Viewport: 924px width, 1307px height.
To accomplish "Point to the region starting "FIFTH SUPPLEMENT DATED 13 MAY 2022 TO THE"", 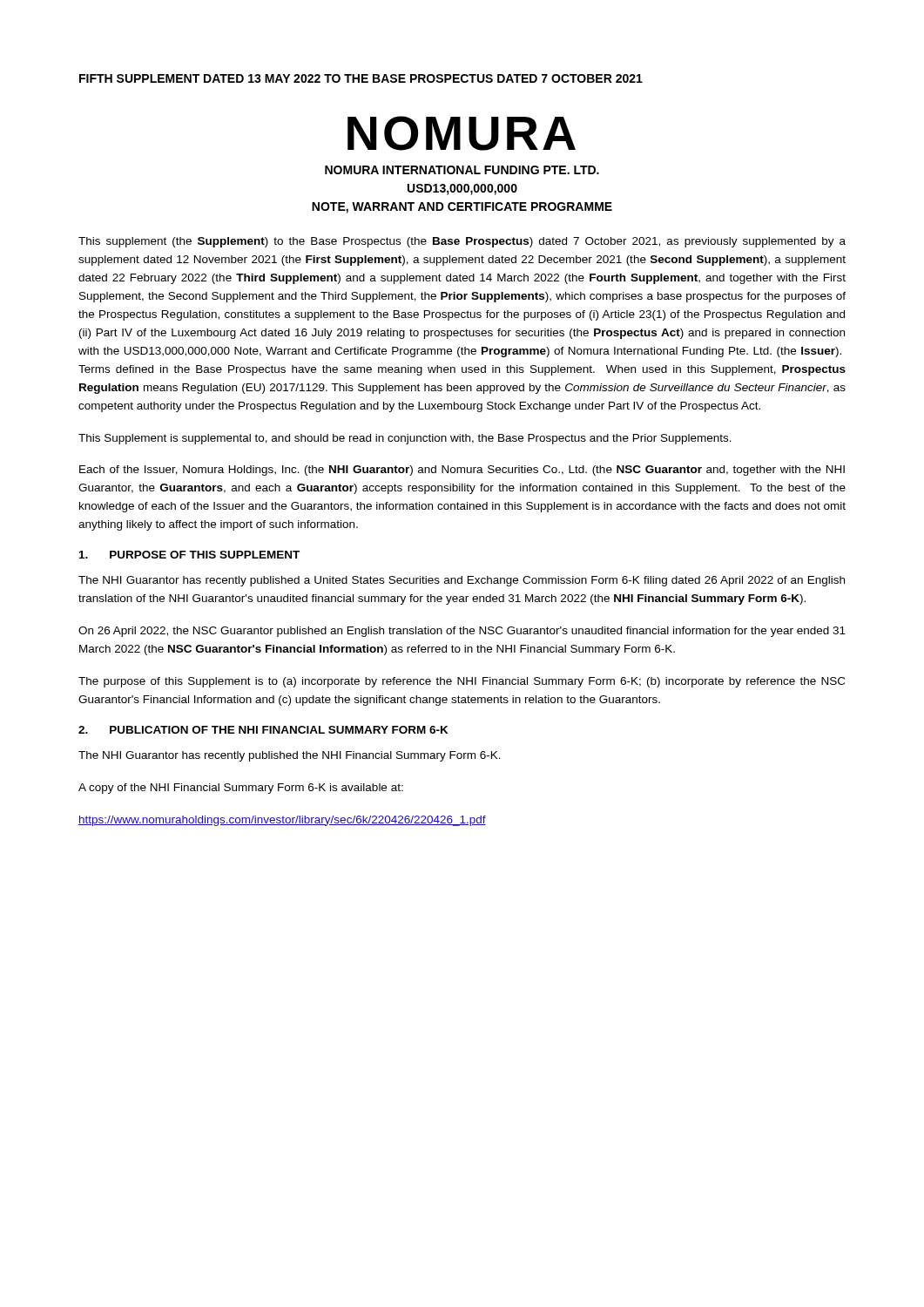I will pyautogui.click(x=360, y=78).
